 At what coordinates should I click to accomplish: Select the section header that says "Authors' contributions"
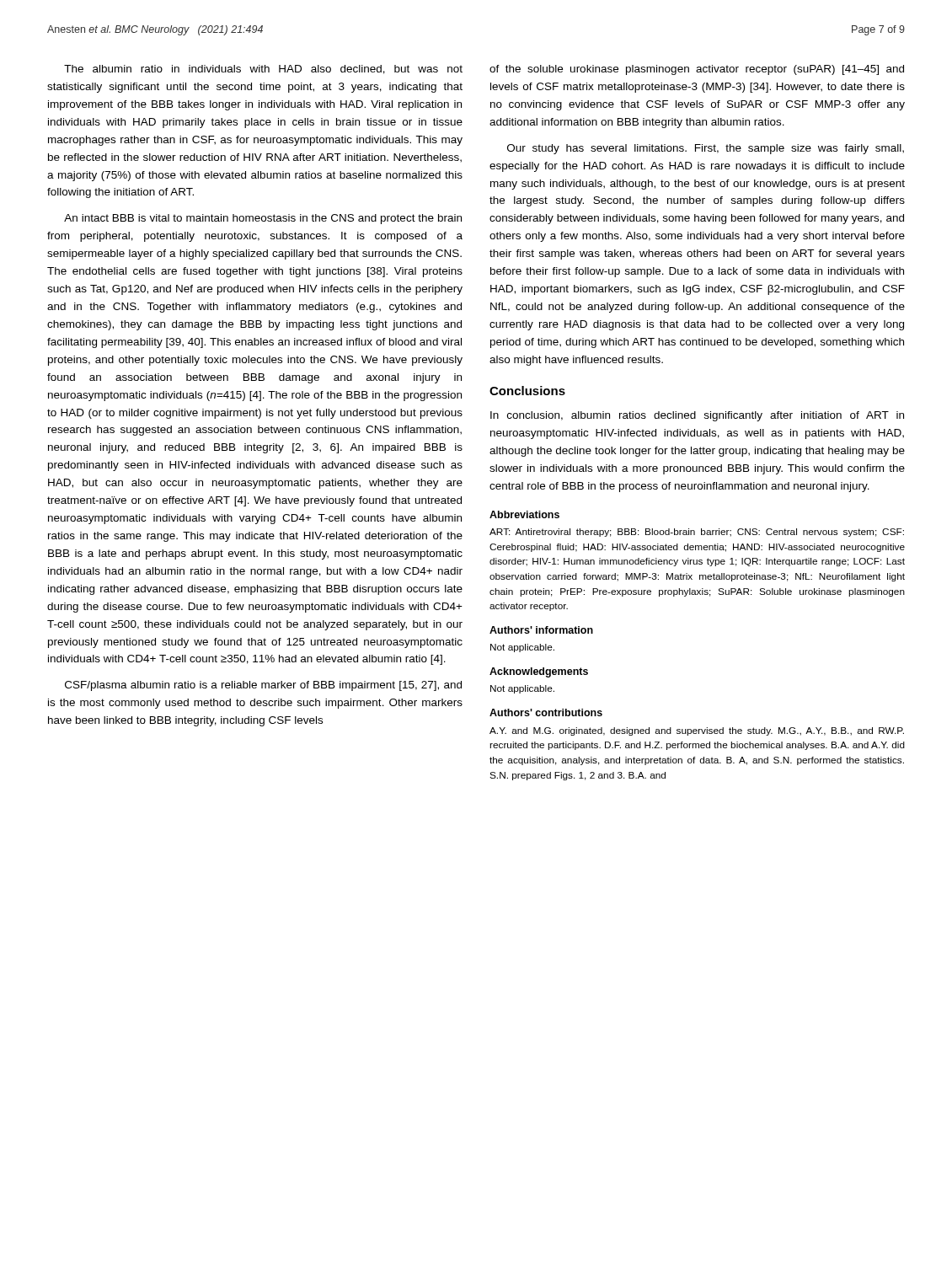click(x=546, y=713)
